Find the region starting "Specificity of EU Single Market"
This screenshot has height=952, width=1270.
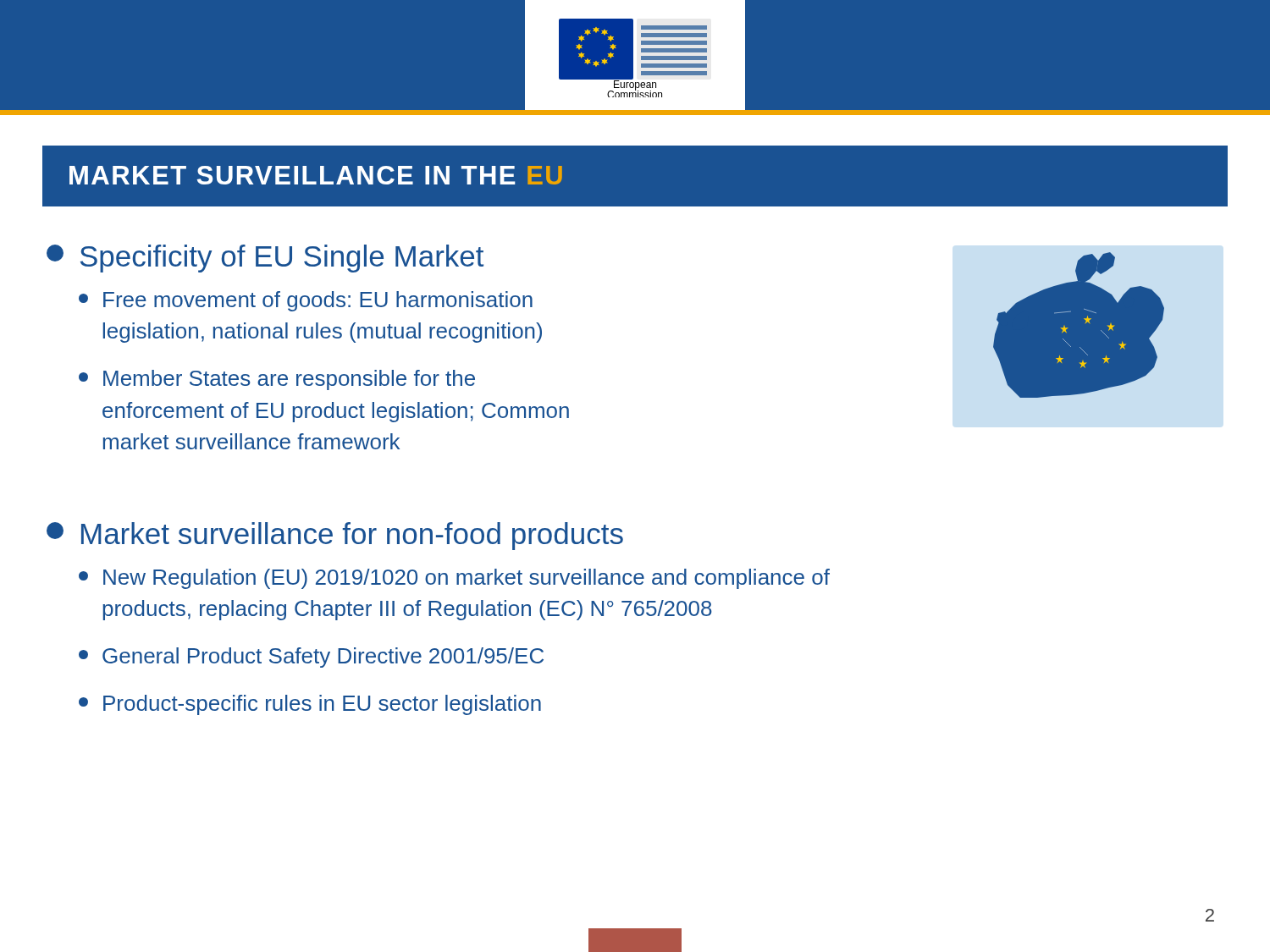click(x=281, y=256)
